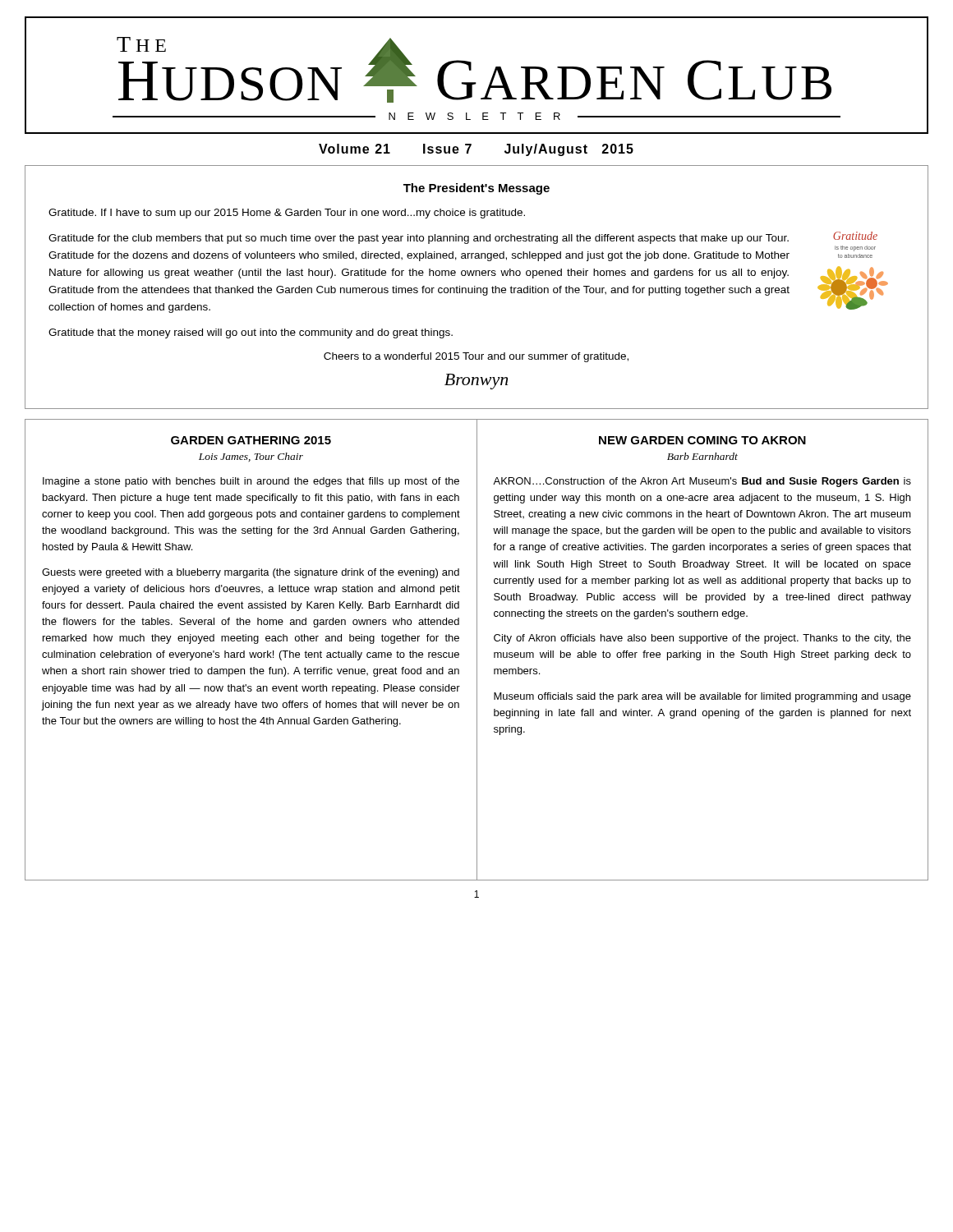The width and height of the screenshot is (953, 1232).
Task: Click where it says "Volume 21 Issue 7 July/August 2015"
Action: click(476, 149)
